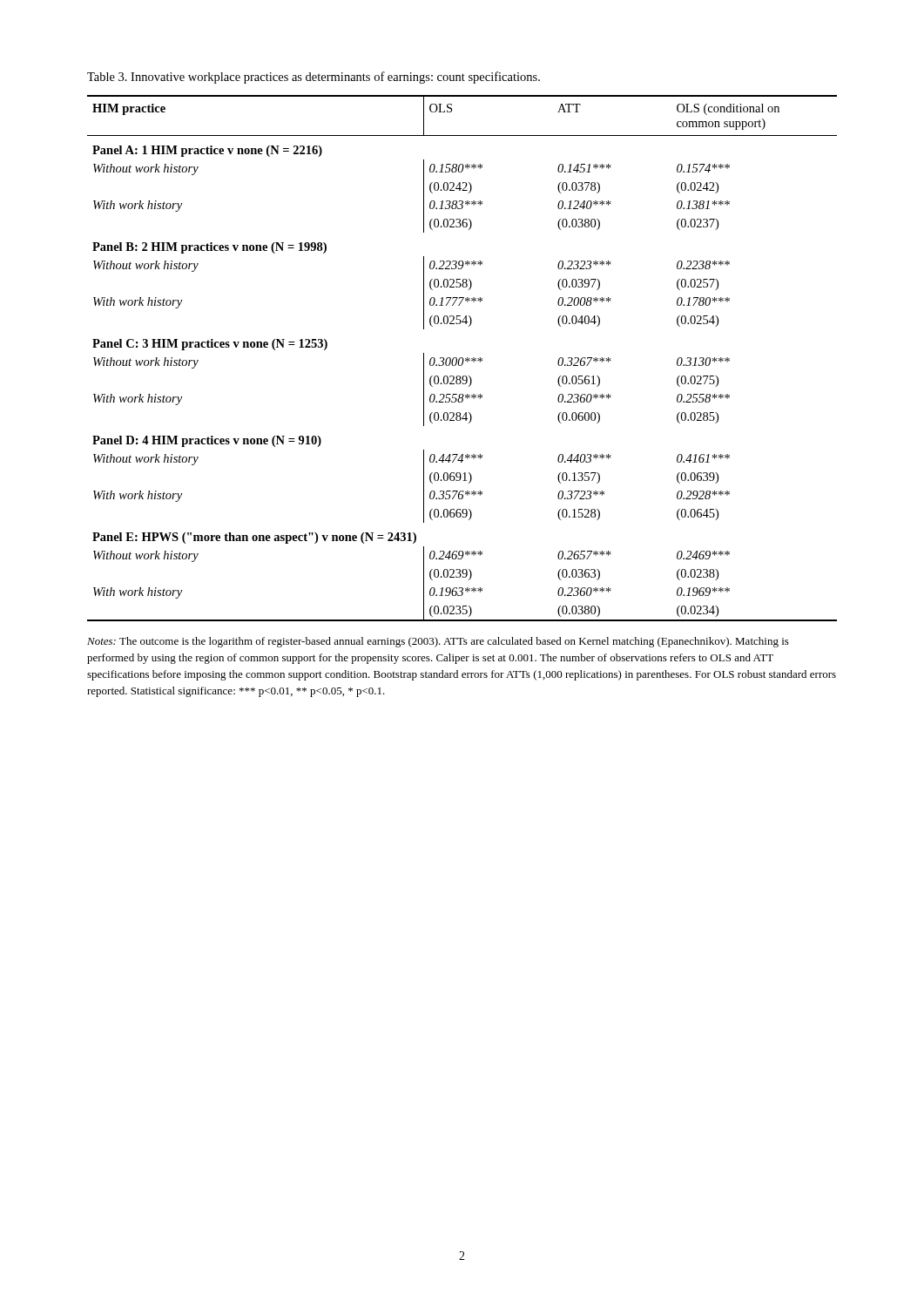Select the table that reads "Without work history"
924x1307 pixels.
coord(462,358)
